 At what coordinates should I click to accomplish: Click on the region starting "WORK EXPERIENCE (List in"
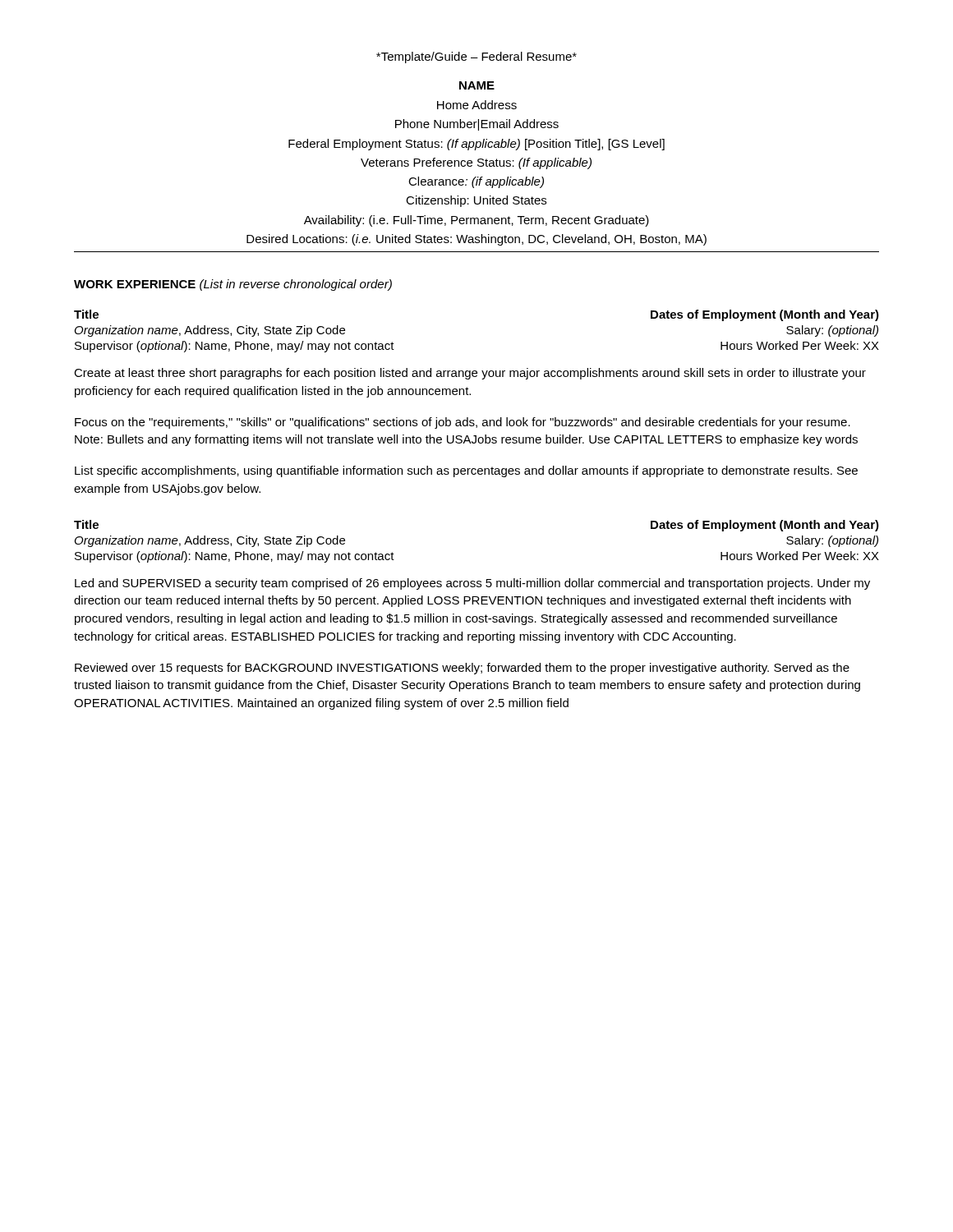(x=233, y=284)
